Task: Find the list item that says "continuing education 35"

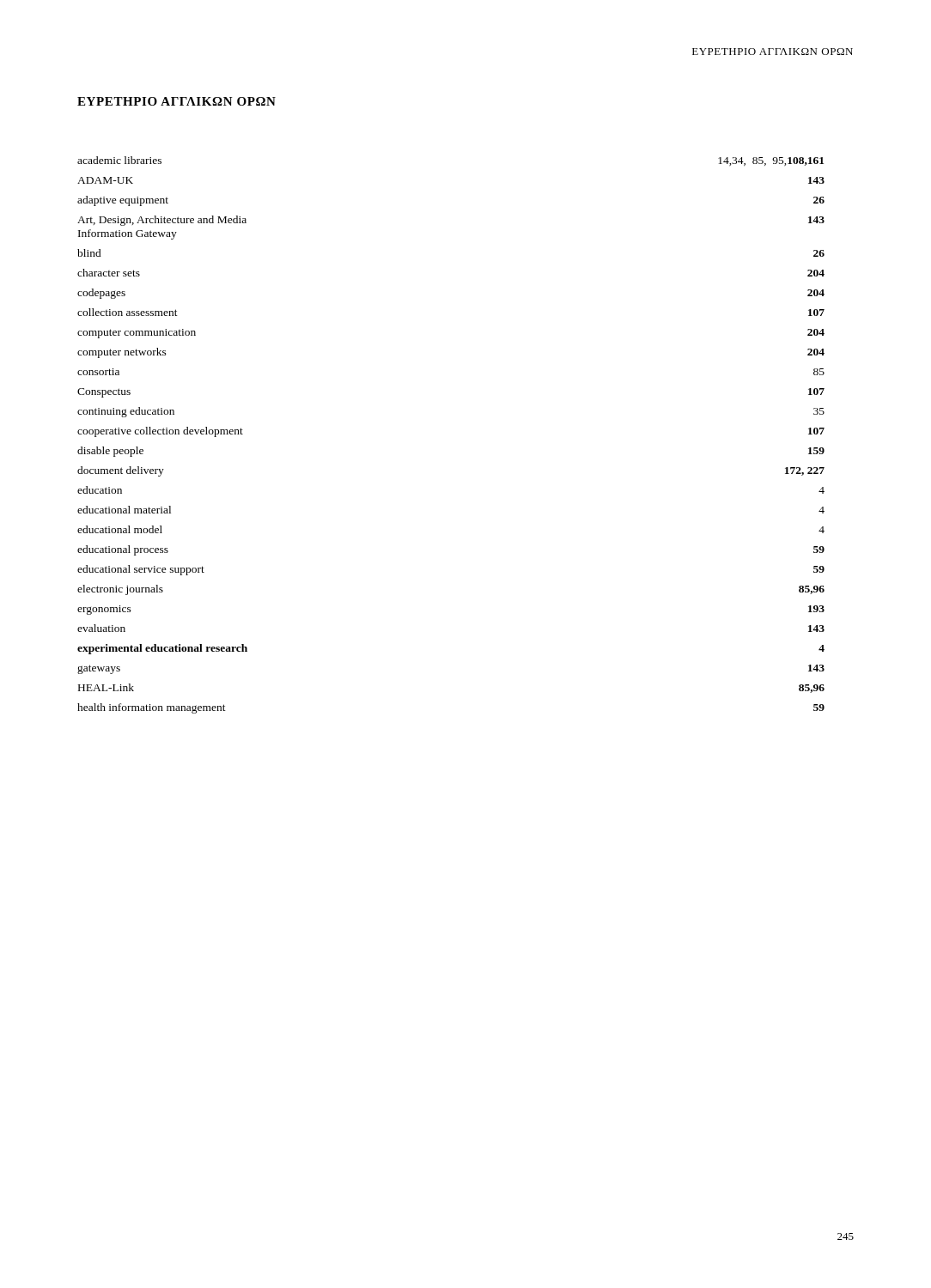Action: point(122,412)
